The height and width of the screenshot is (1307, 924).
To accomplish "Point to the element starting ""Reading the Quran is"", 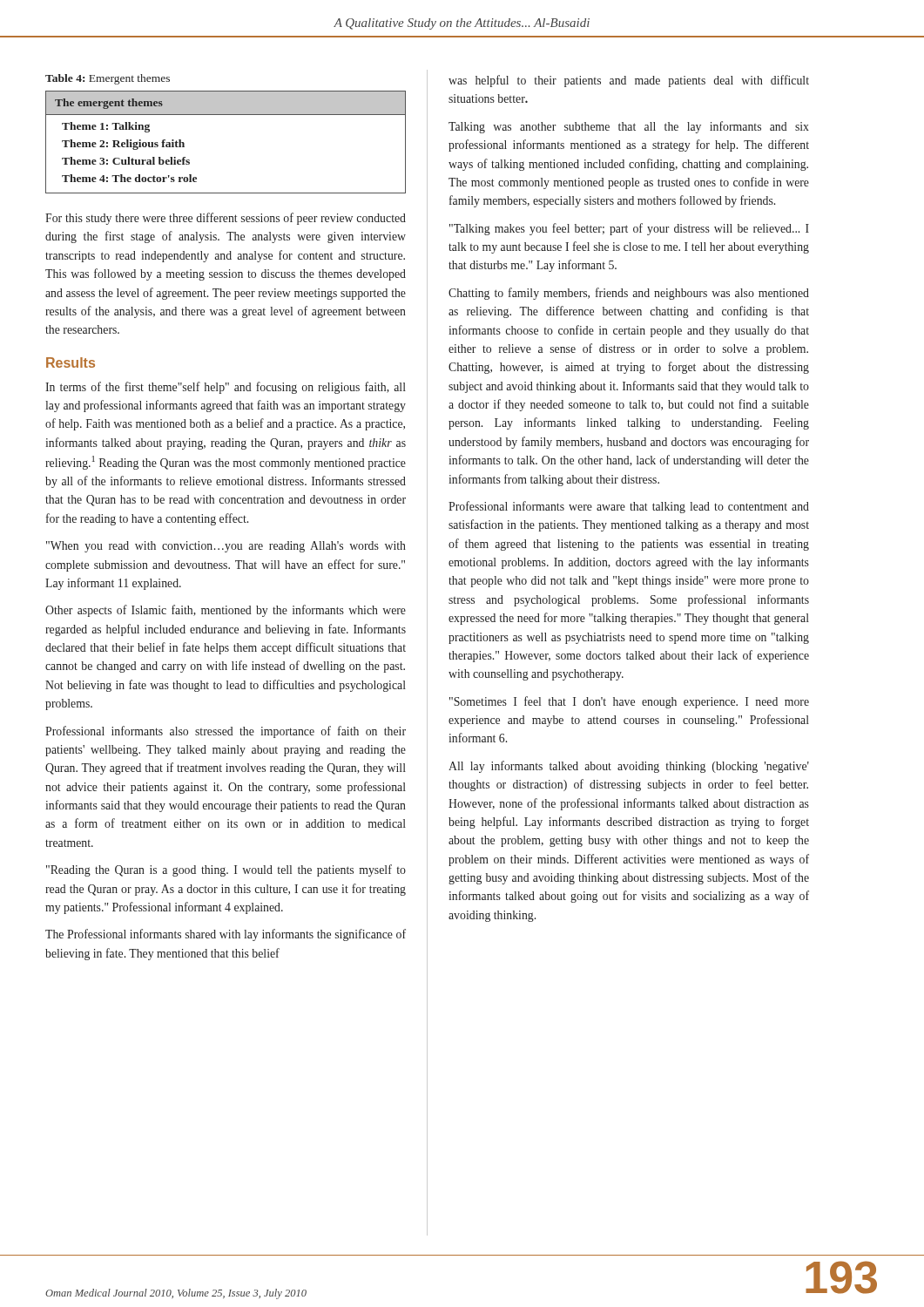I will click(226, 889).
